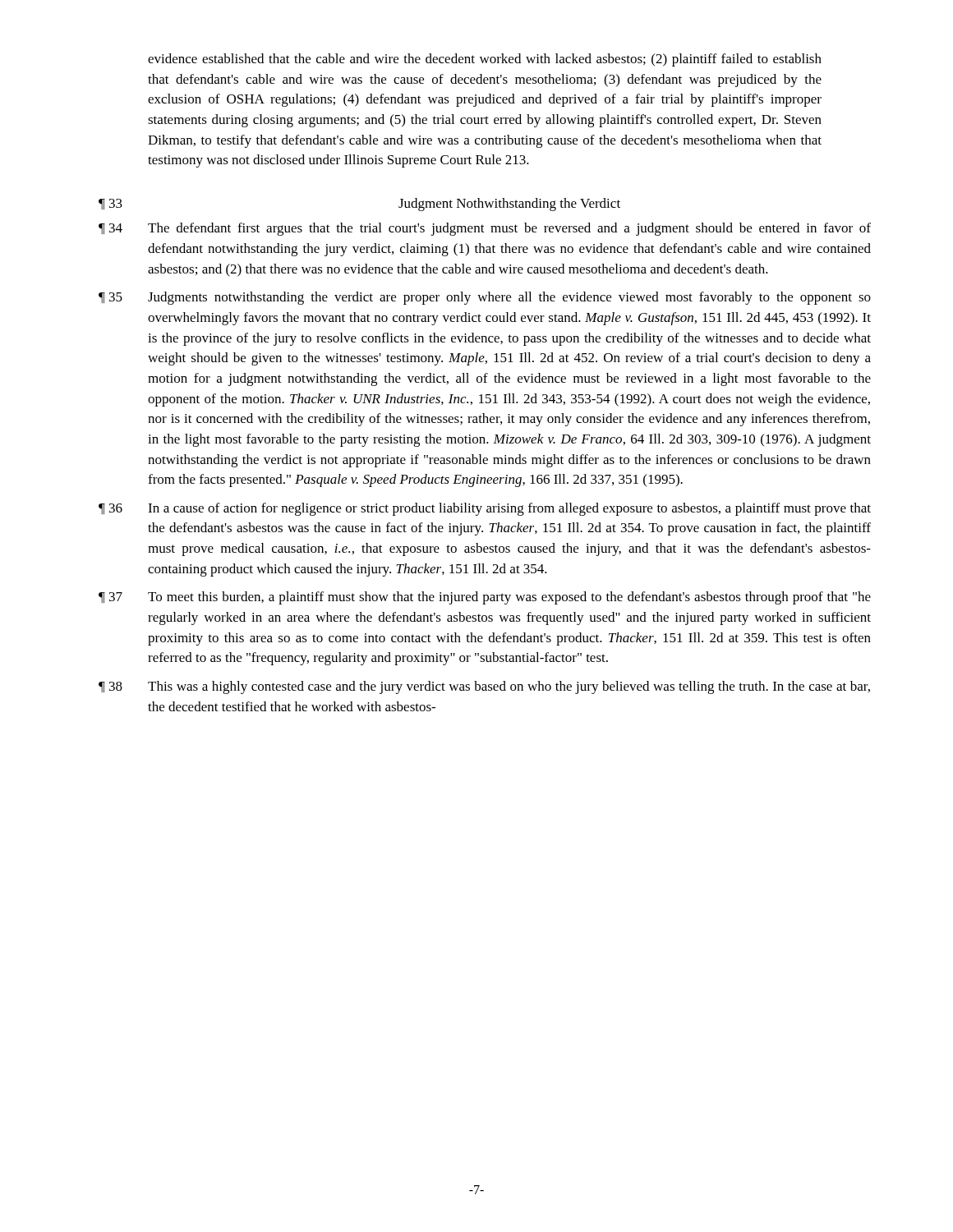Navigate to the text starting "This was a highly"
This screenshot has height=1232, width=953.
coord(509,696)
